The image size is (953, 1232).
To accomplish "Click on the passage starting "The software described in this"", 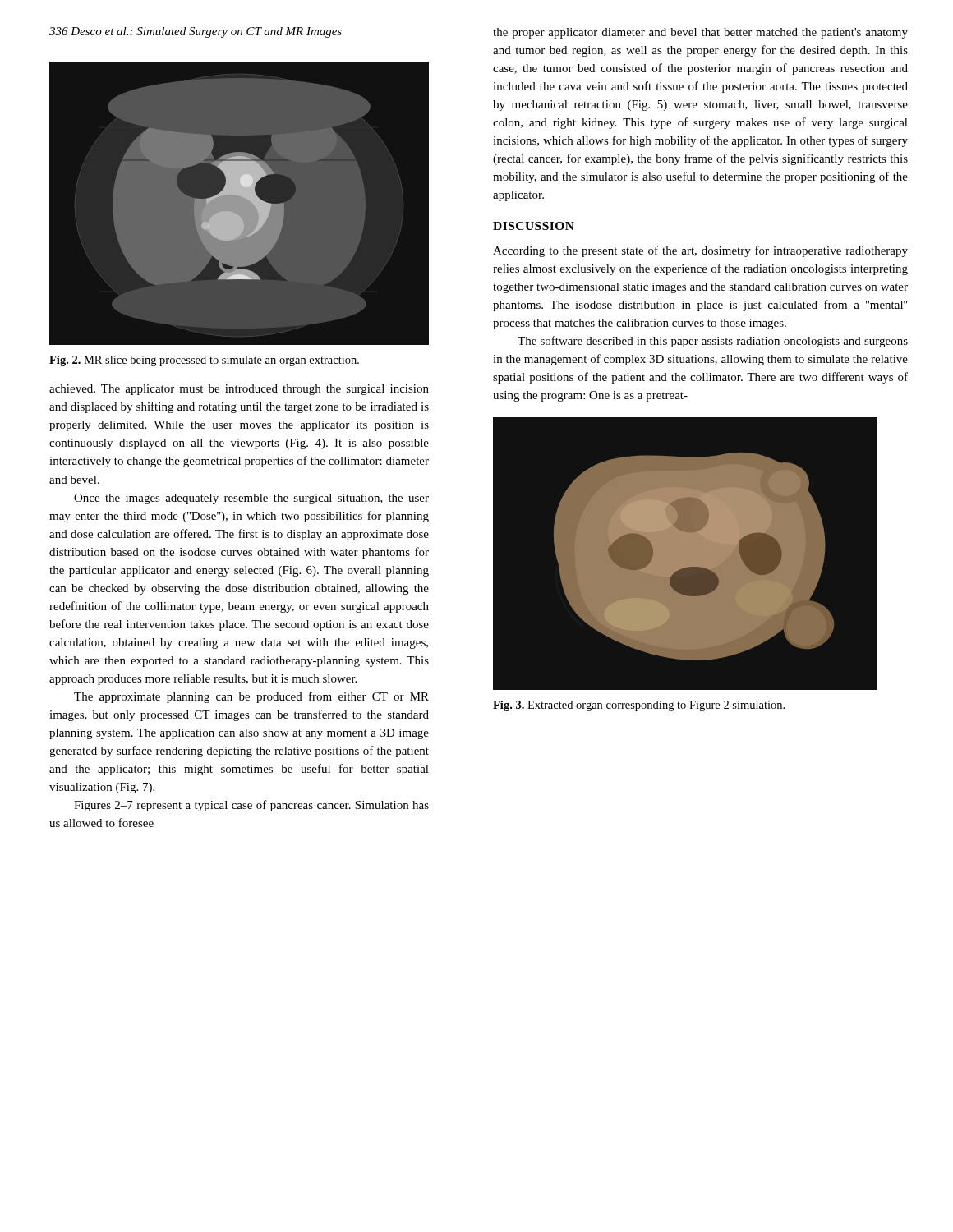I will (700, 368).
